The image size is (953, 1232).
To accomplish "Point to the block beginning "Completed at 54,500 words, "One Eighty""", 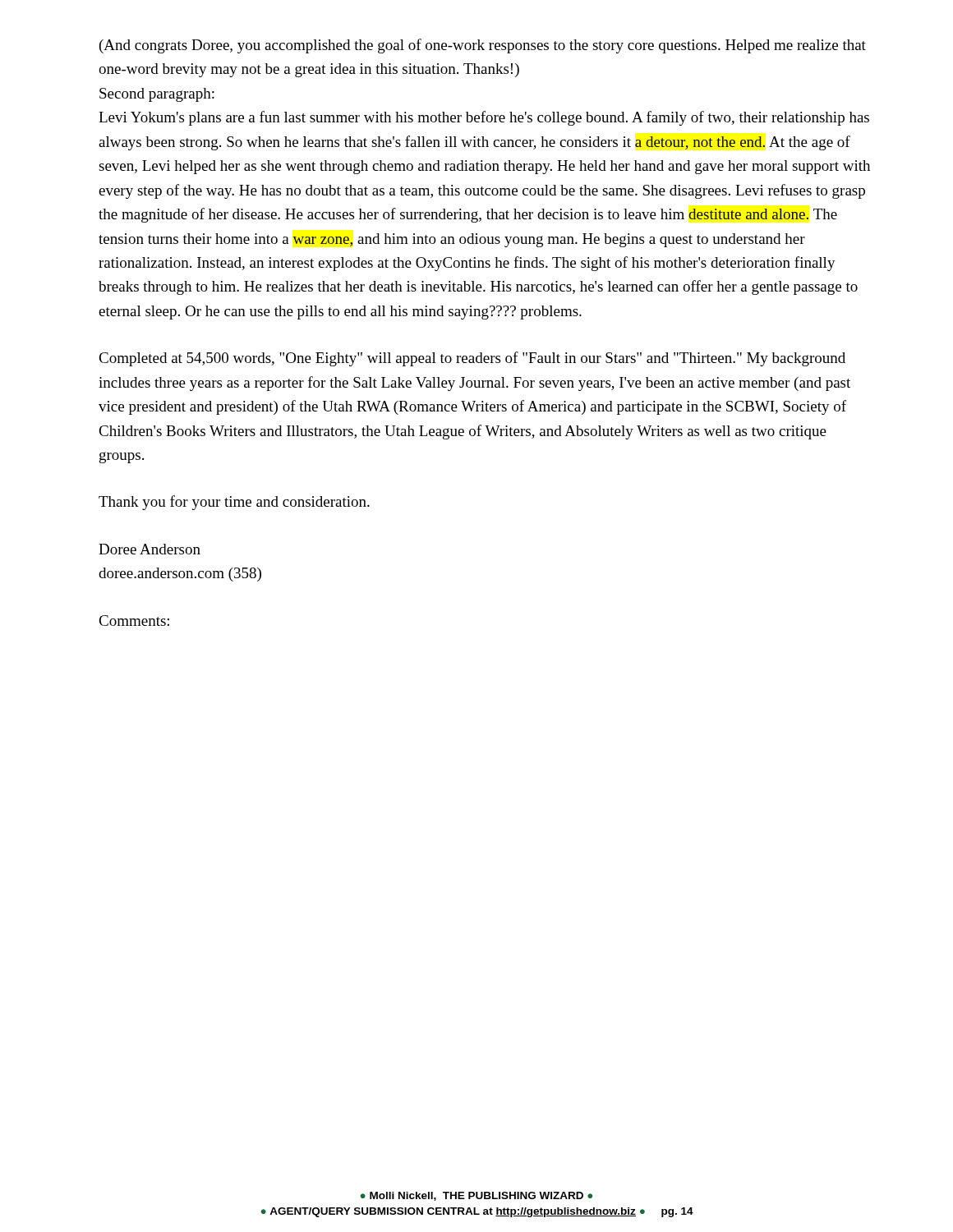I will point(475,406).
